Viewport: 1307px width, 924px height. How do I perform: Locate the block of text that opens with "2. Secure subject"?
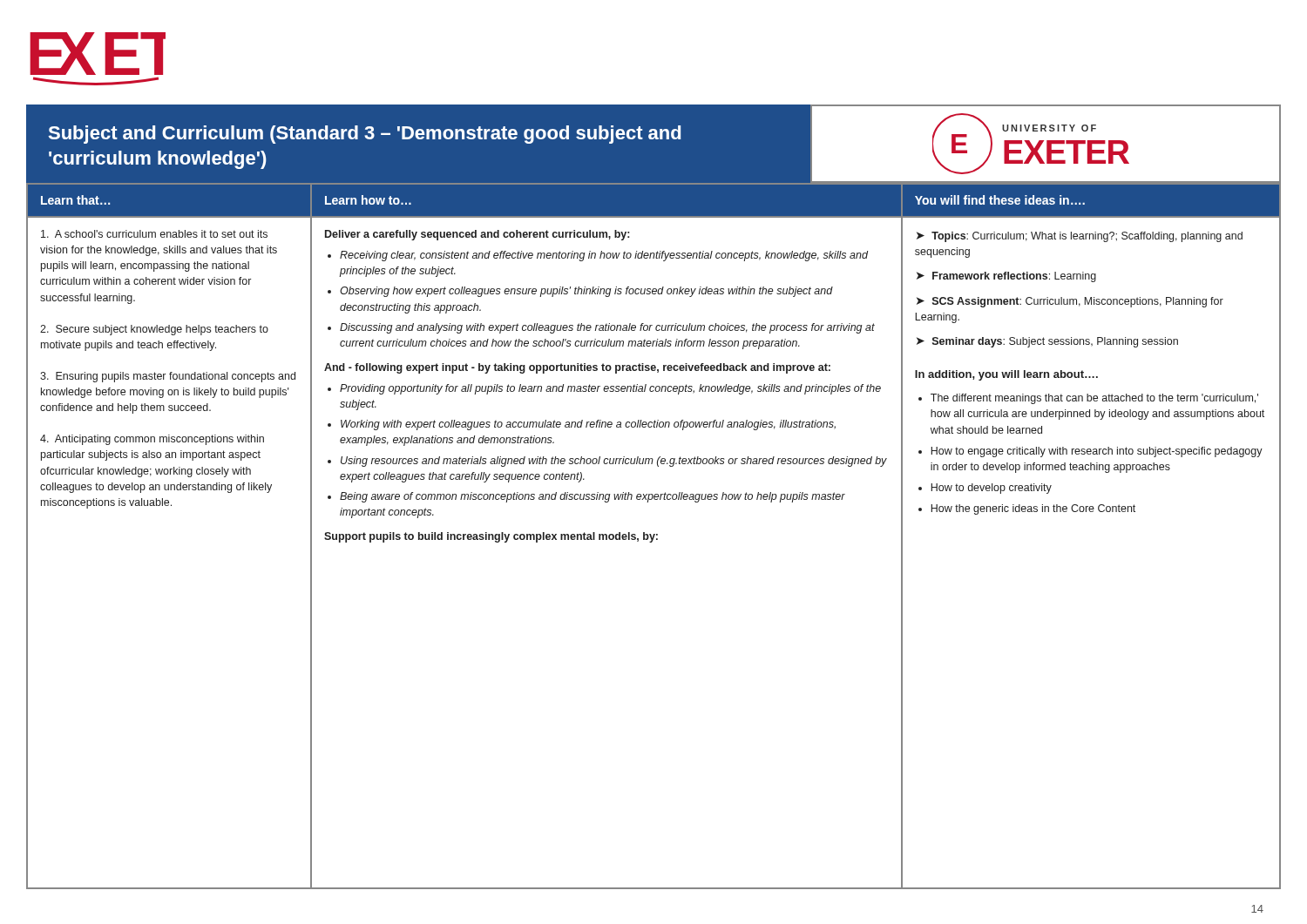(x=154, y=337)
